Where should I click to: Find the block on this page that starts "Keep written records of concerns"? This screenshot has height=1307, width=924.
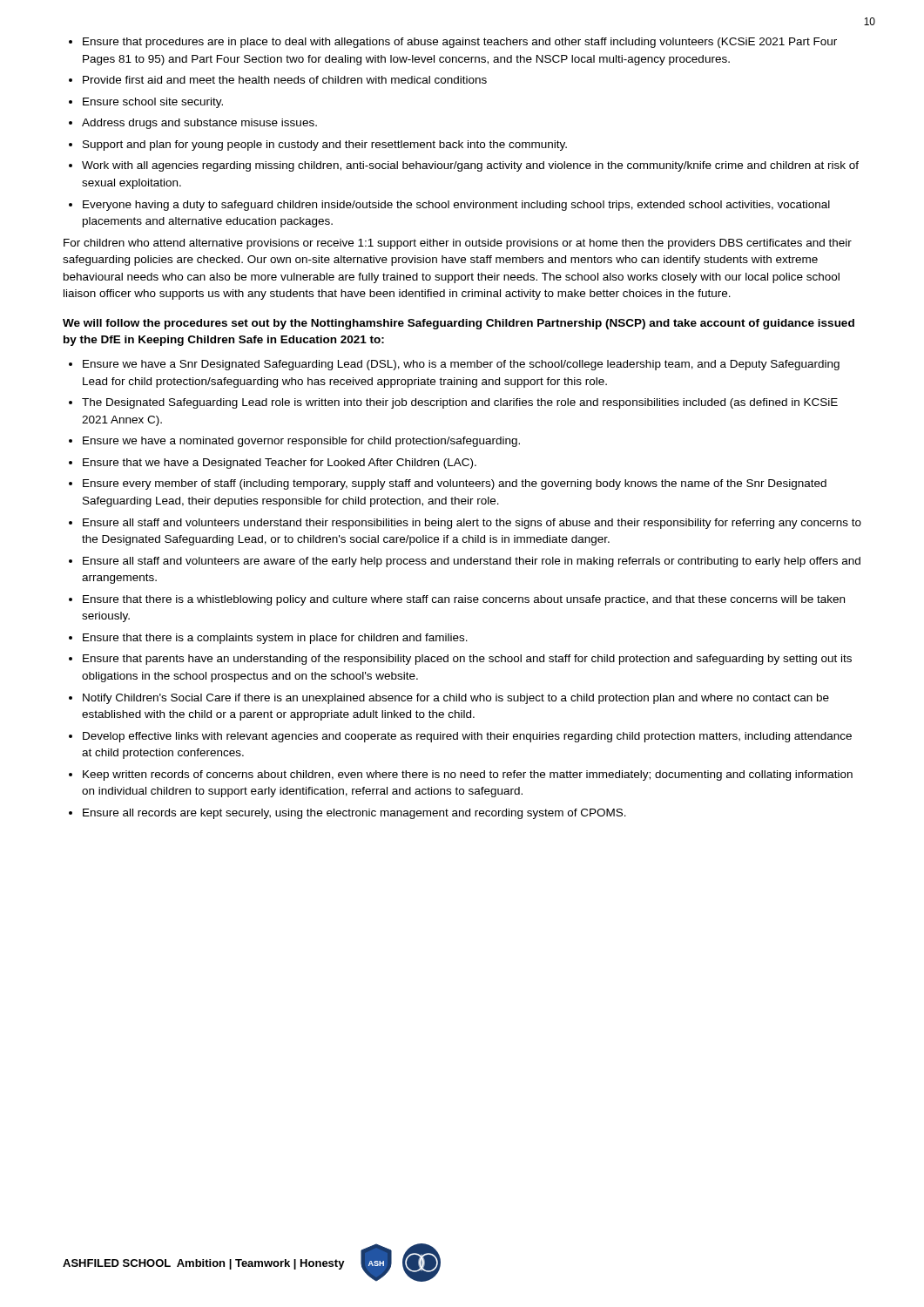tap(467, 783)
